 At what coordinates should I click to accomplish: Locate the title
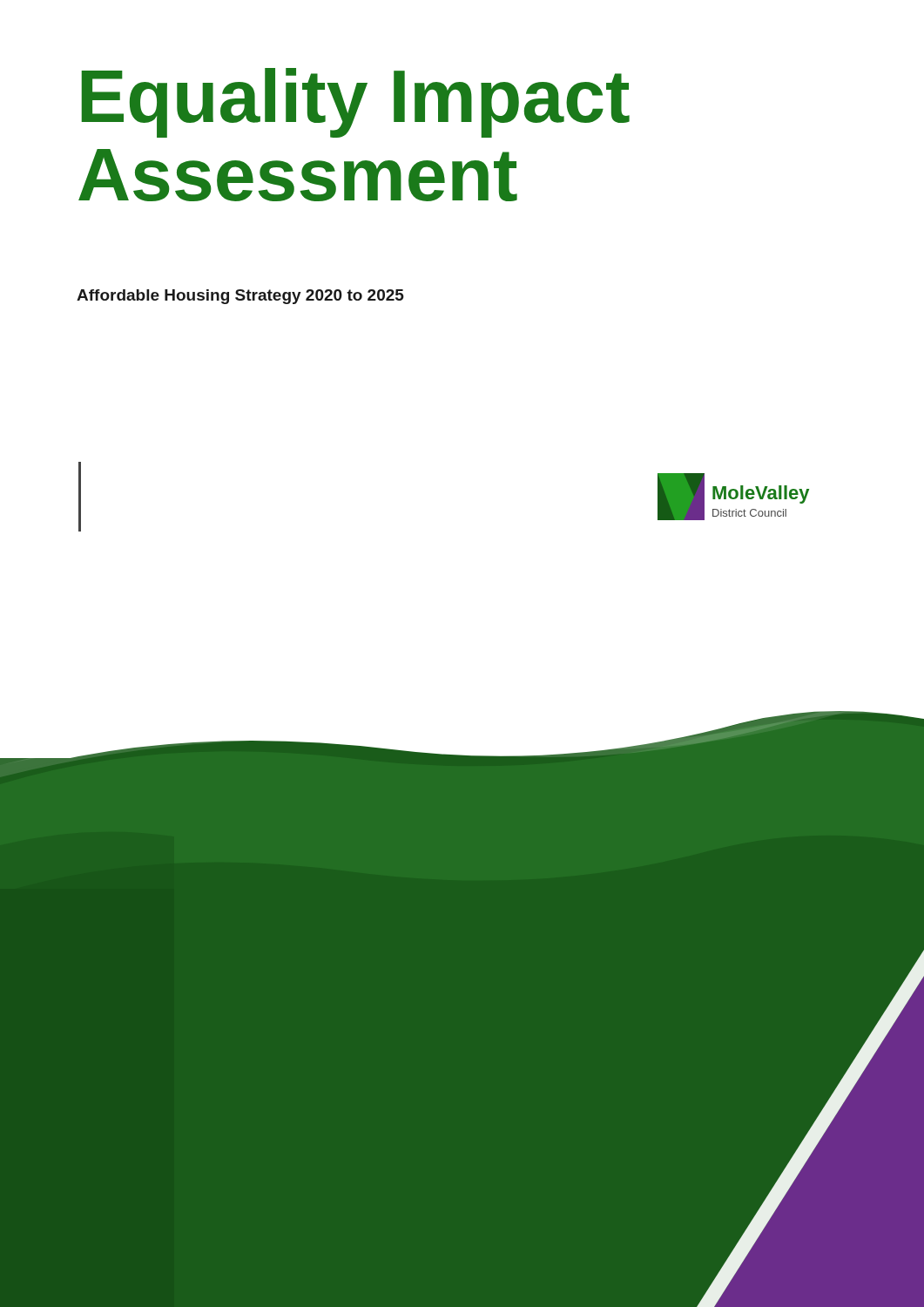[434, 135]
